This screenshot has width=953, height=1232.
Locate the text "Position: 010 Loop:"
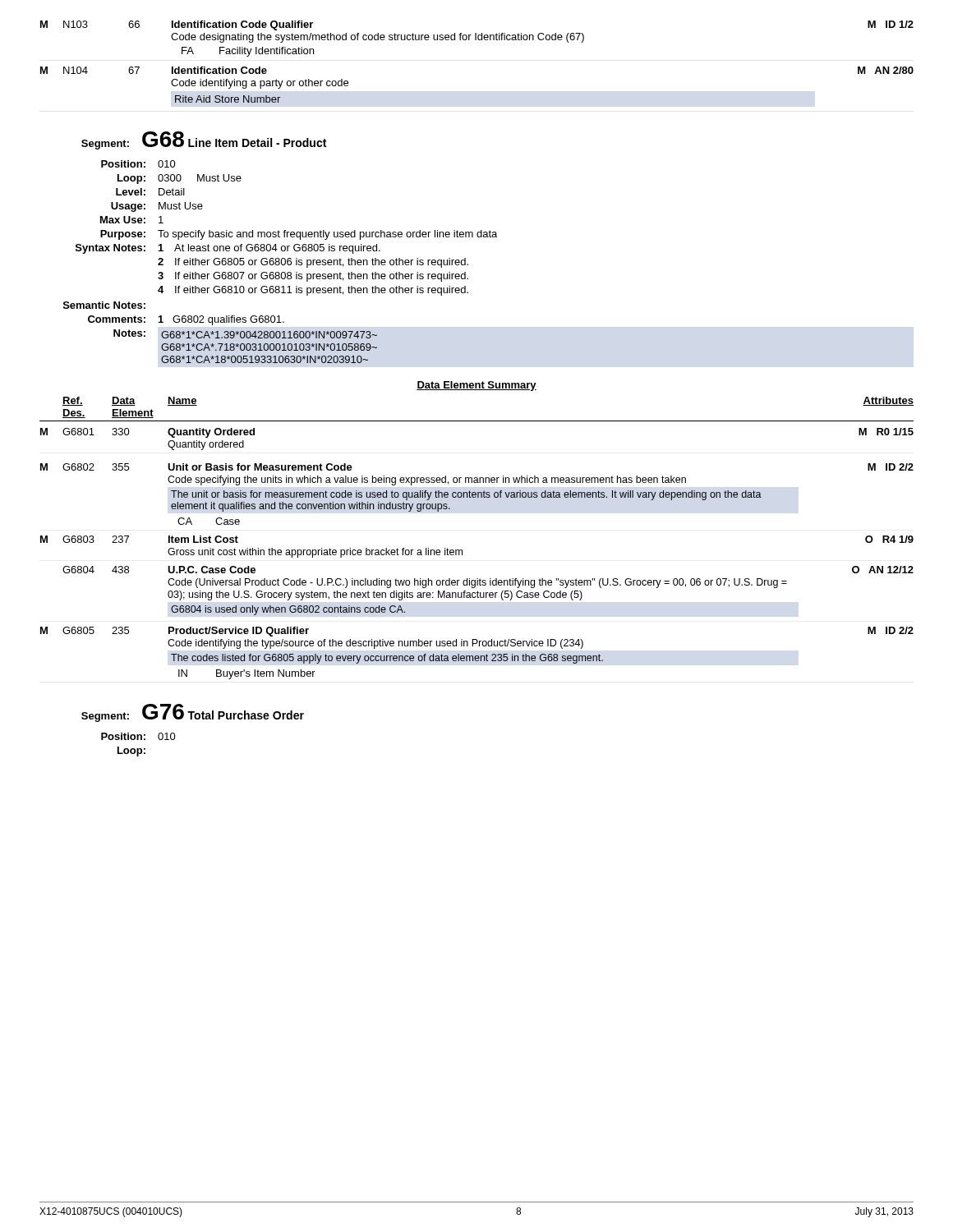(x=138, y=736)
